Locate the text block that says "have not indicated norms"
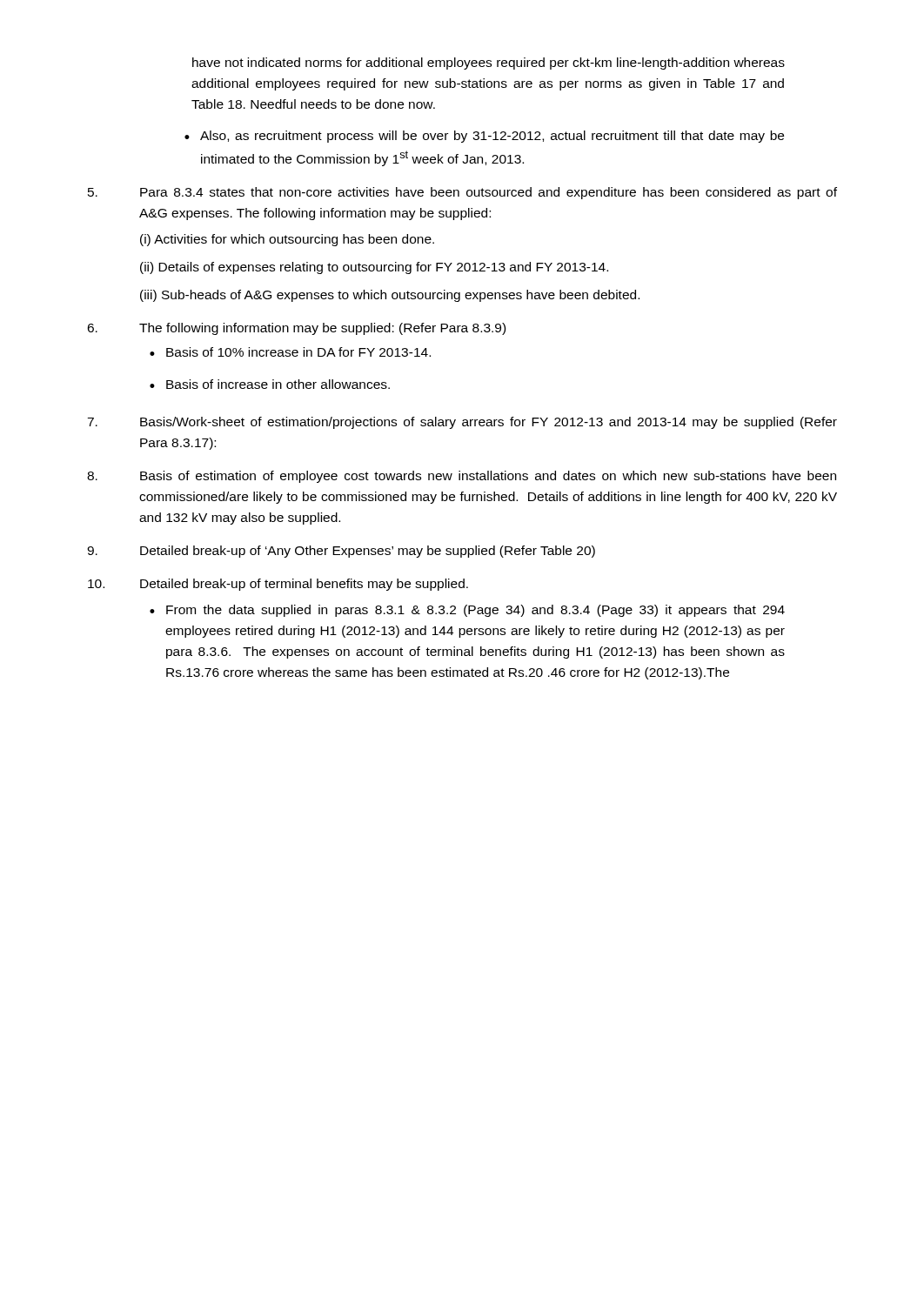This screenshot has height=1305, width=924. [x=488, y=83]
